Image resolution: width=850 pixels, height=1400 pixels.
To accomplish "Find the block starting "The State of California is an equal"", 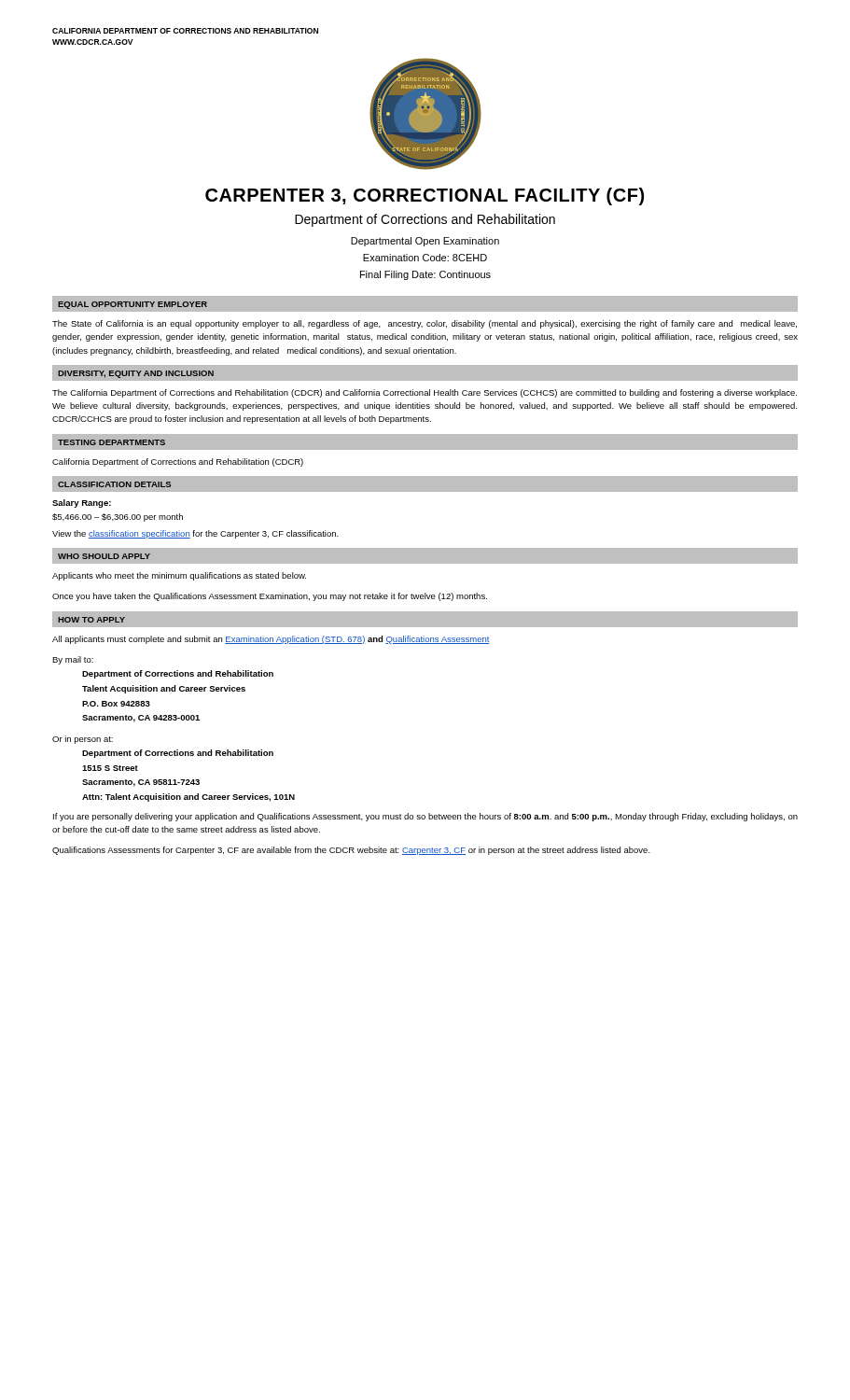I will point(425,337).
